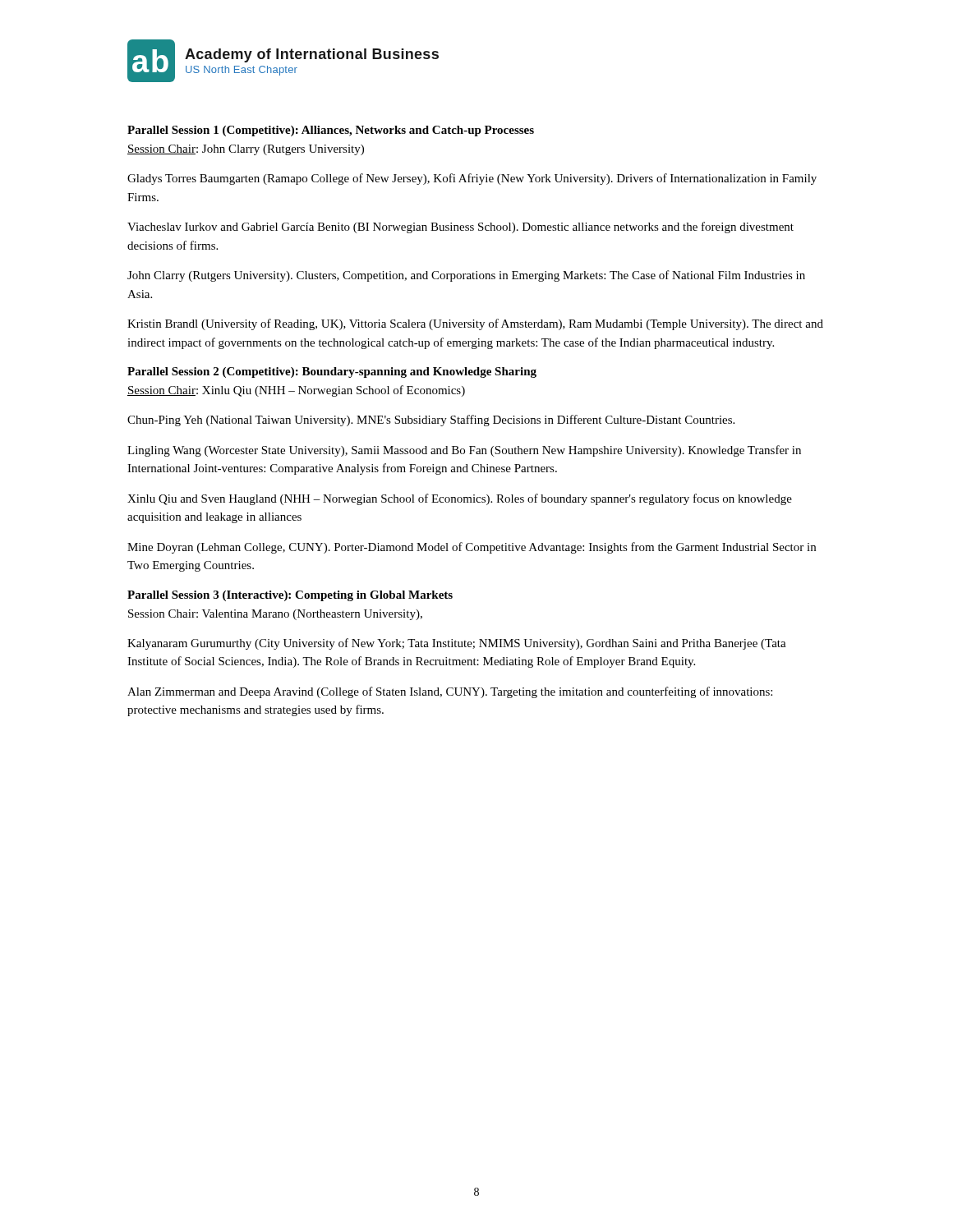The image size is (953, 1232).
Task: Find the block on this page that starts "Kalyanaram Gurumurthy (City University of New York;"
Action: click(457, 652)
